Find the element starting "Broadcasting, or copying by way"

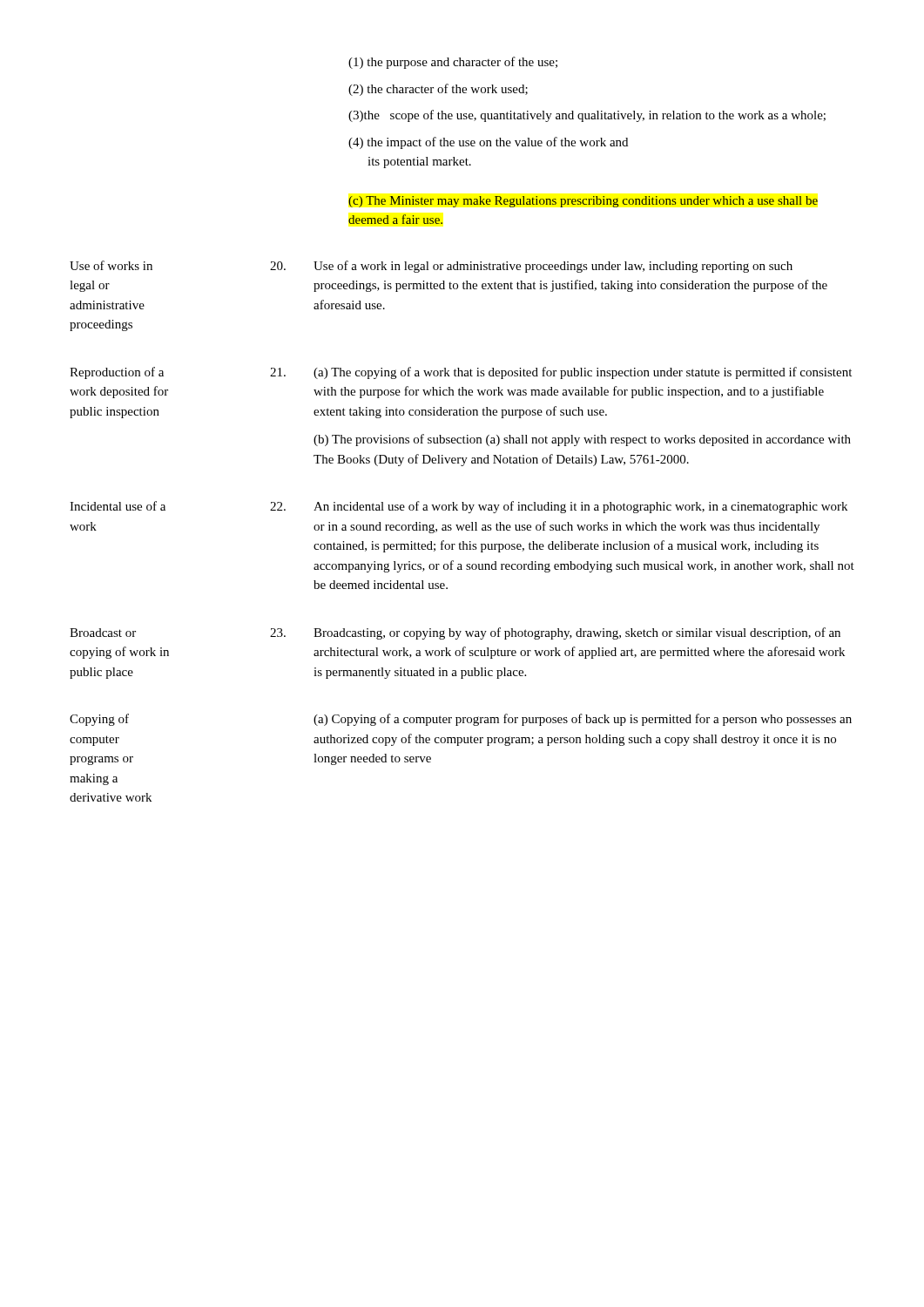(584, 652)
